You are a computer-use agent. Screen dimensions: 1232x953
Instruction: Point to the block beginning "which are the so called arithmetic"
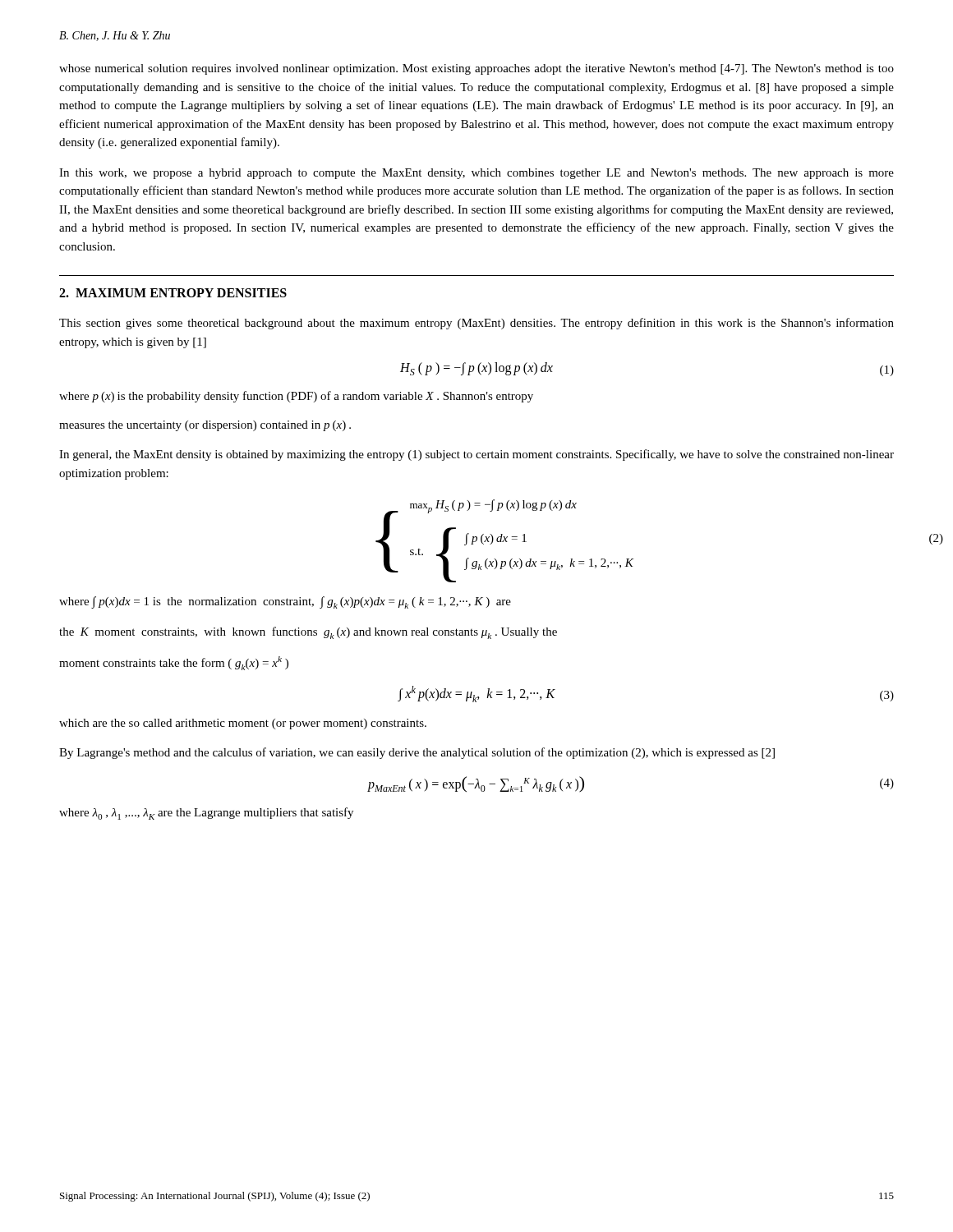click(x=243, y=724)
